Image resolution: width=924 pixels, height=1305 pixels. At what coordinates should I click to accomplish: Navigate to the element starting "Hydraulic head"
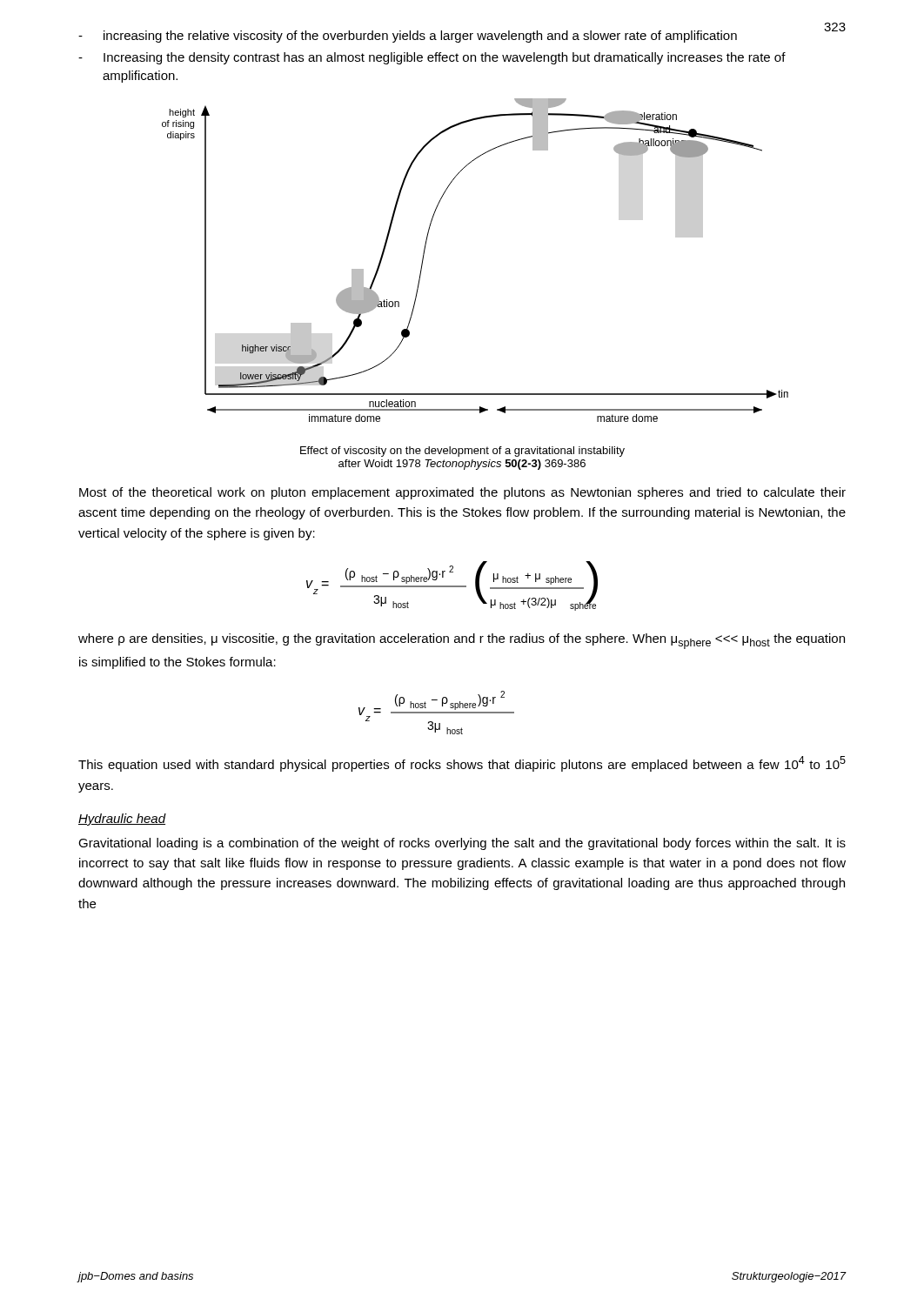point(122,818)
